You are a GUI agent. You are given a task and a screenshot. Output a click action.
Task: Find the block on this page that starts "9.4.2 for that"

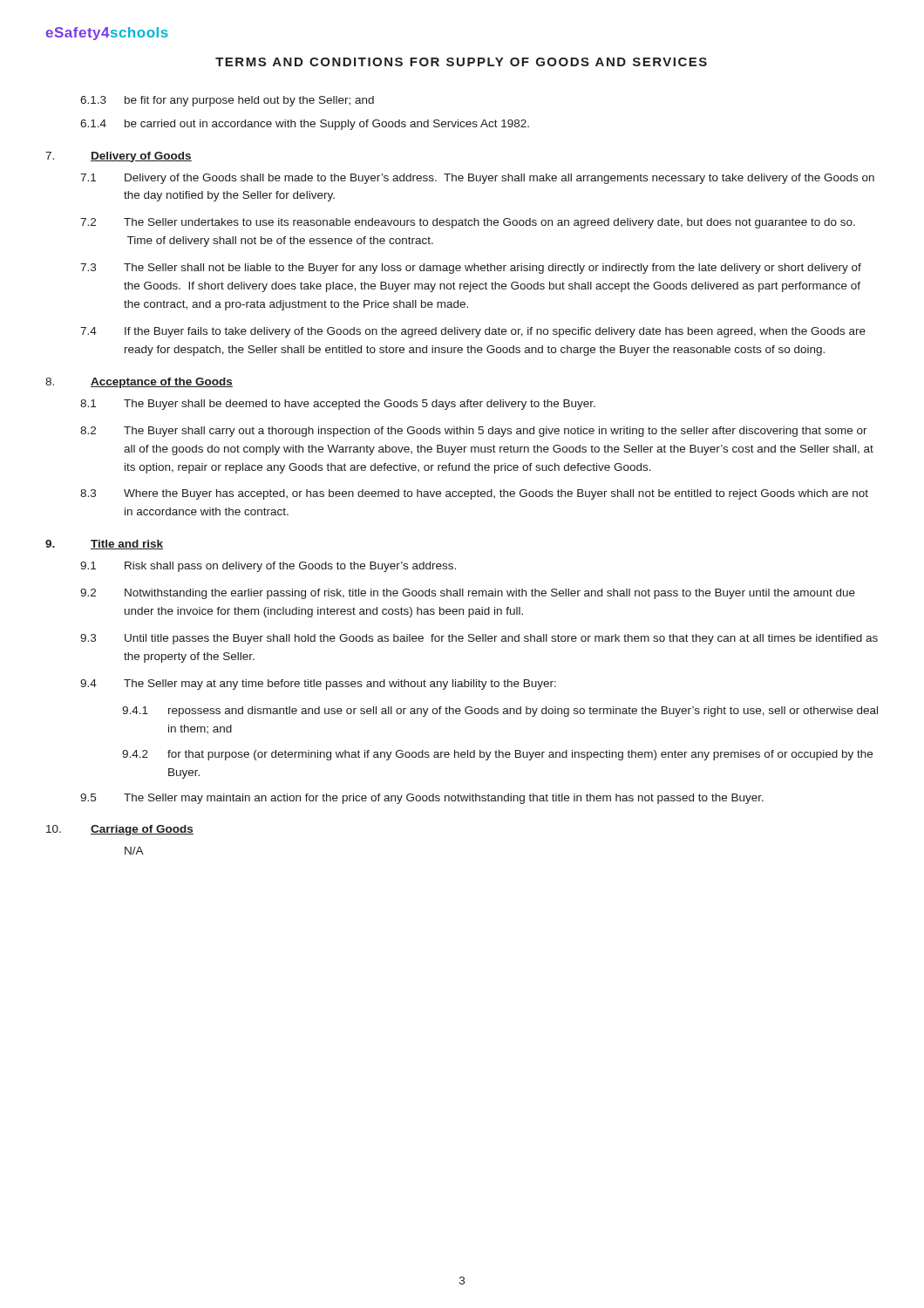tap(462, 764)
